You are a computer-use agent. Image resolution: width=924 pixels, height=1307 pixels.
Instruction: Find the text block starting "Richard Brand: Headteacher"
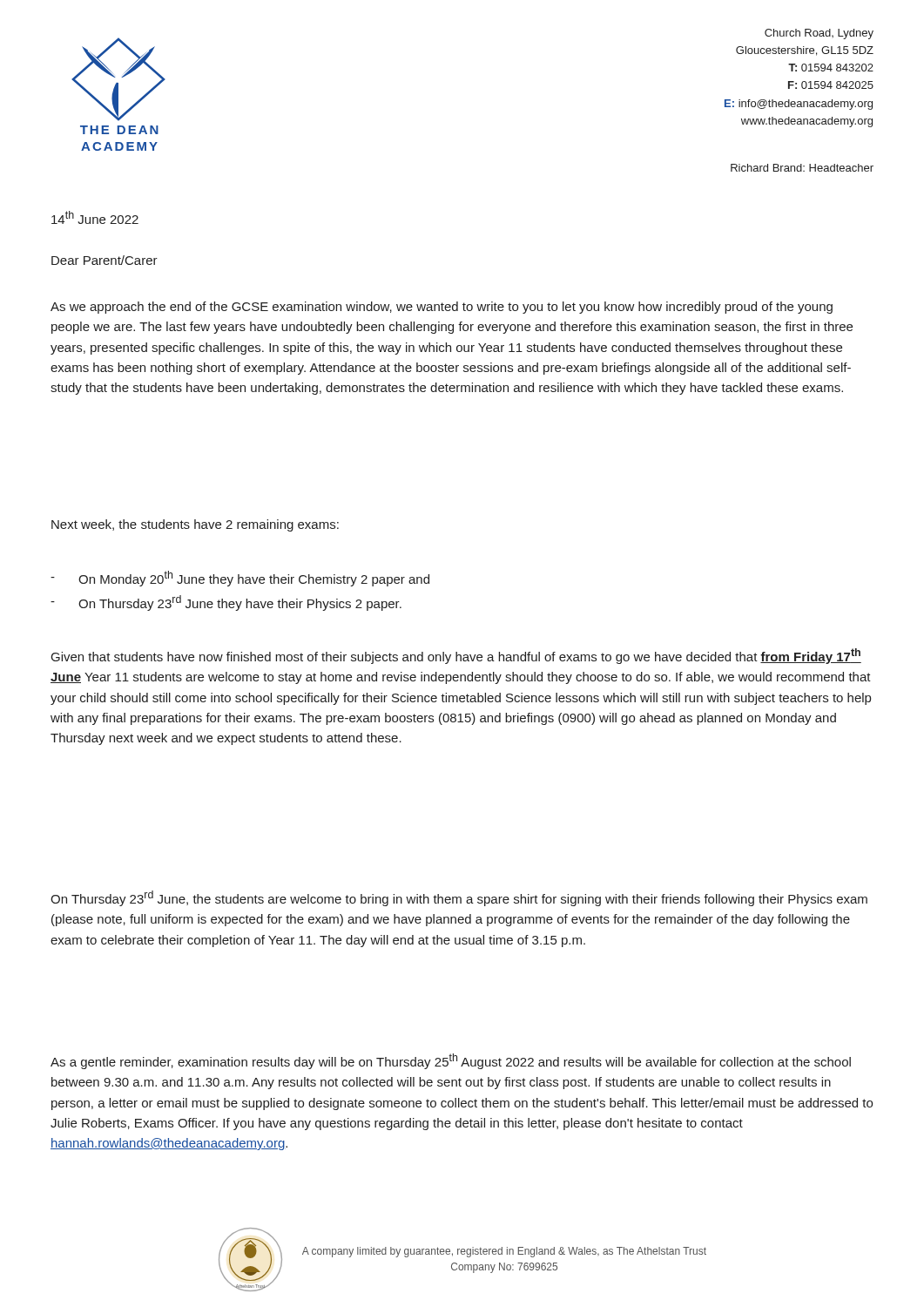pos(802,168)
